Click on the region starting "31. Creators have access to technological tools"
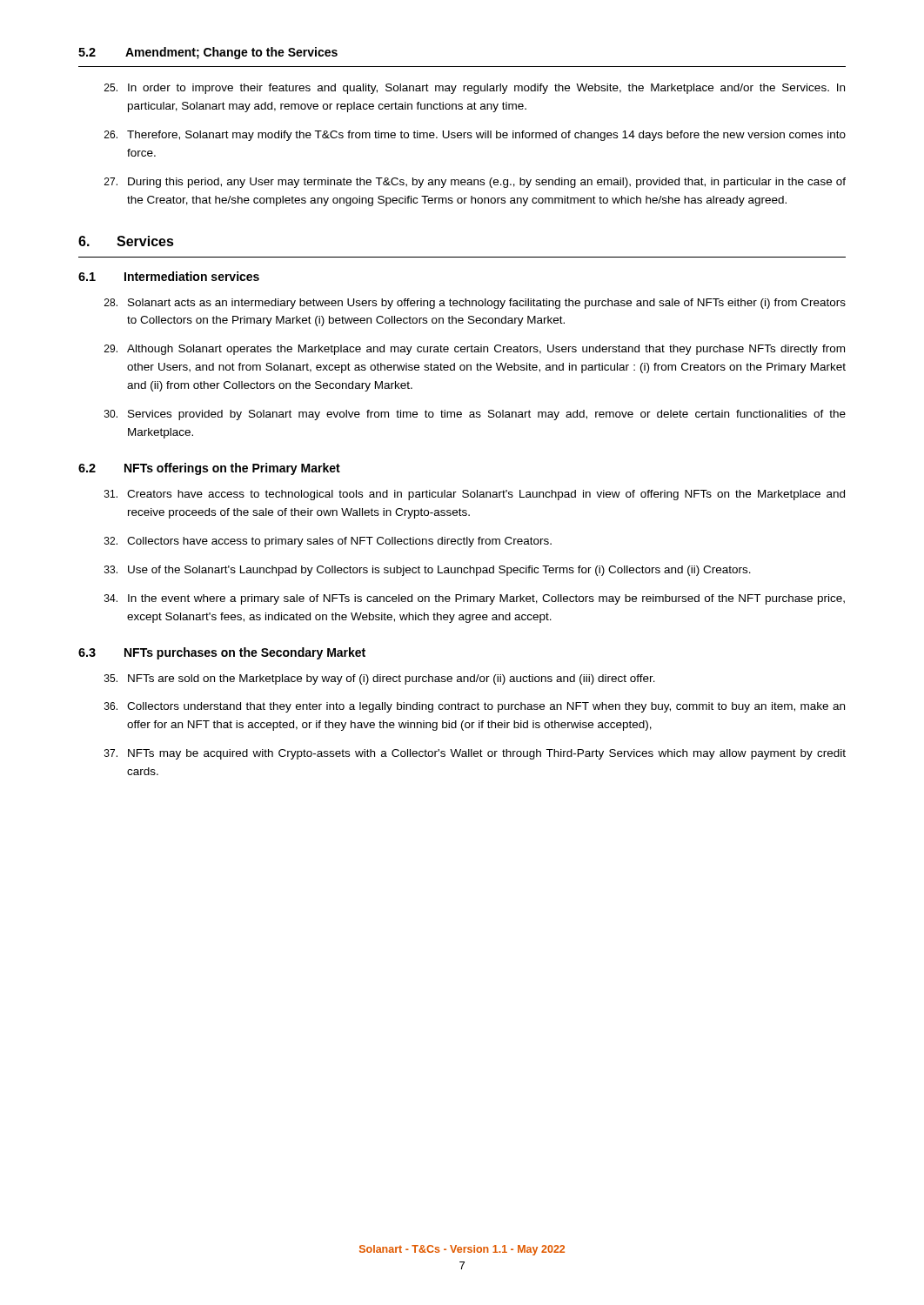The width and height of the screenshot is (924, 1305). 462,504
